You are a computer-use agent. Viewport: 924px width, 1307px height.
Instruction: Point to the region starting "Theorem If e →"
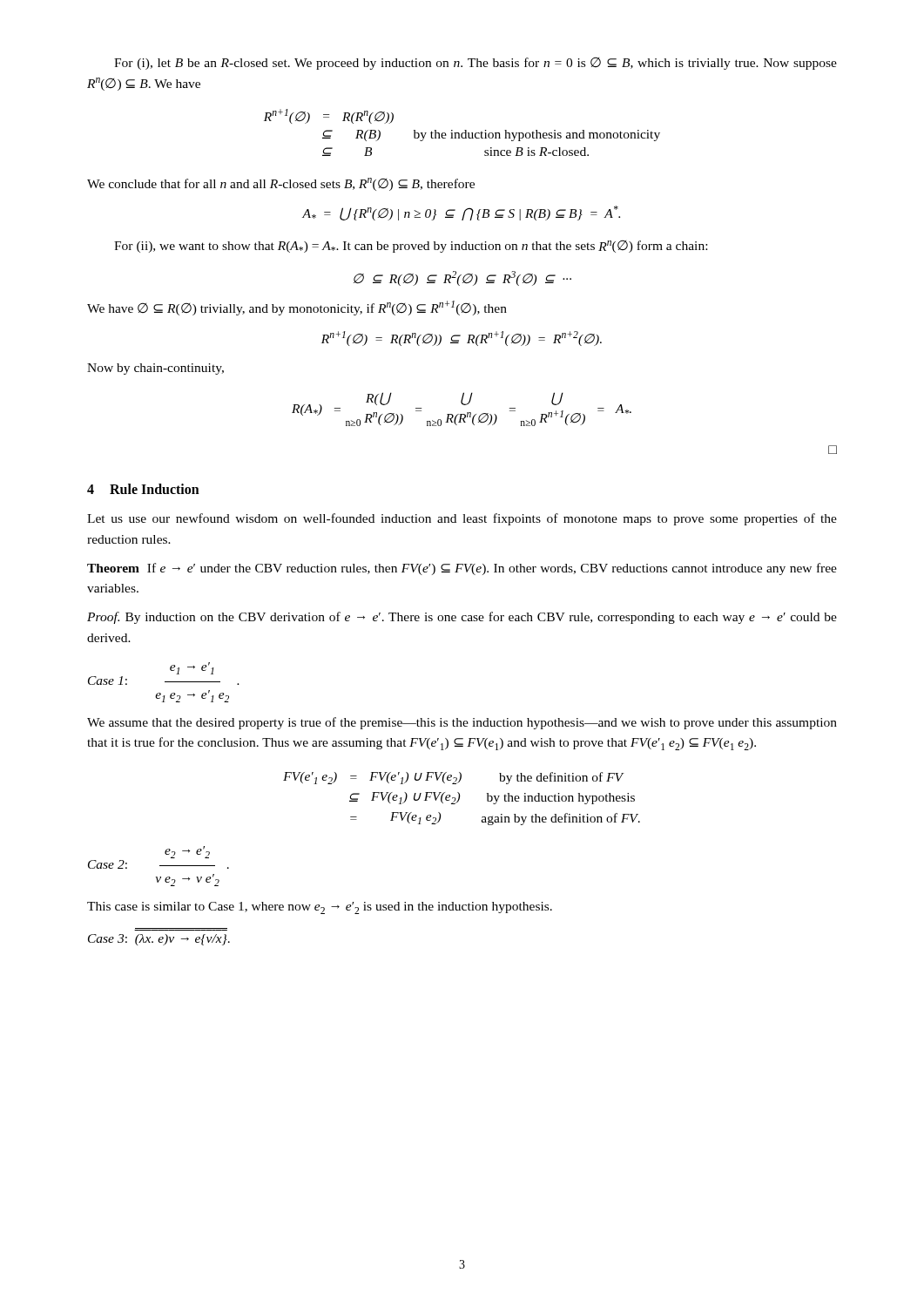462,578
